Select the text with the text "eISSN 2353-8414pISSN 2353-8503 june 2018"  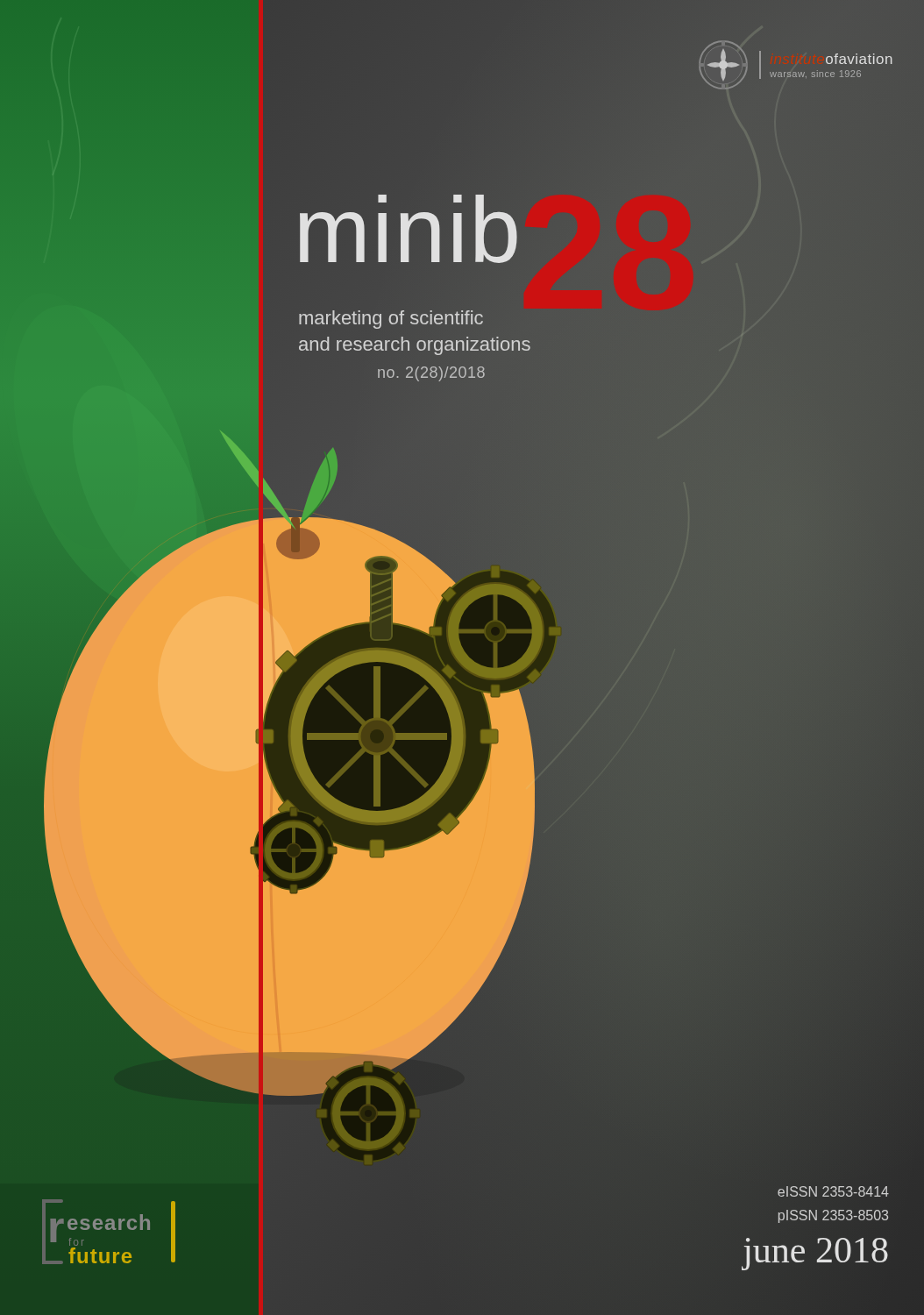click(816, 1225)
